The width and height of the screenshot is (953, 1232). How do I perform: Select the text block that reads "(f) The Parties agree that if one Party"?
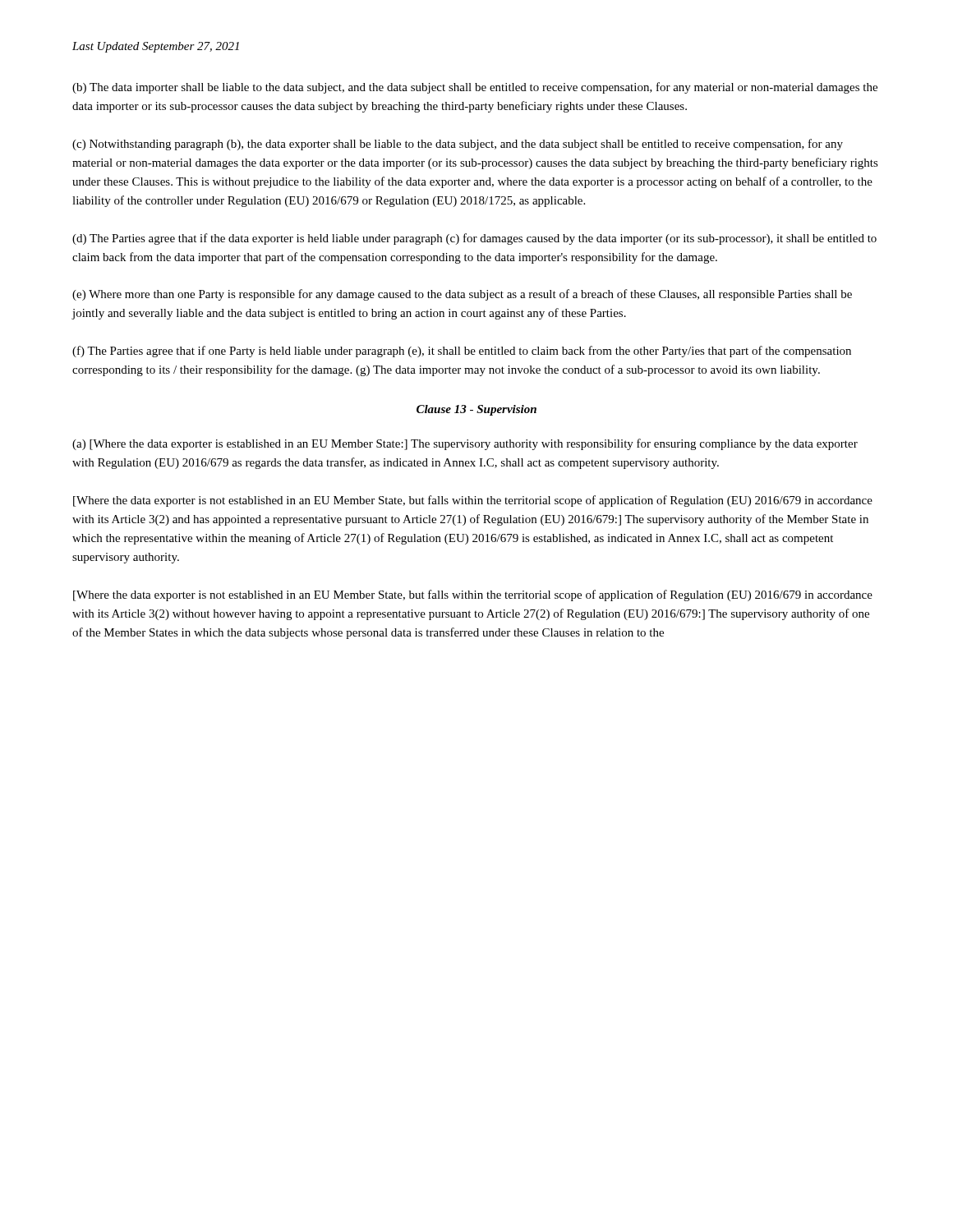coord(462,360)
